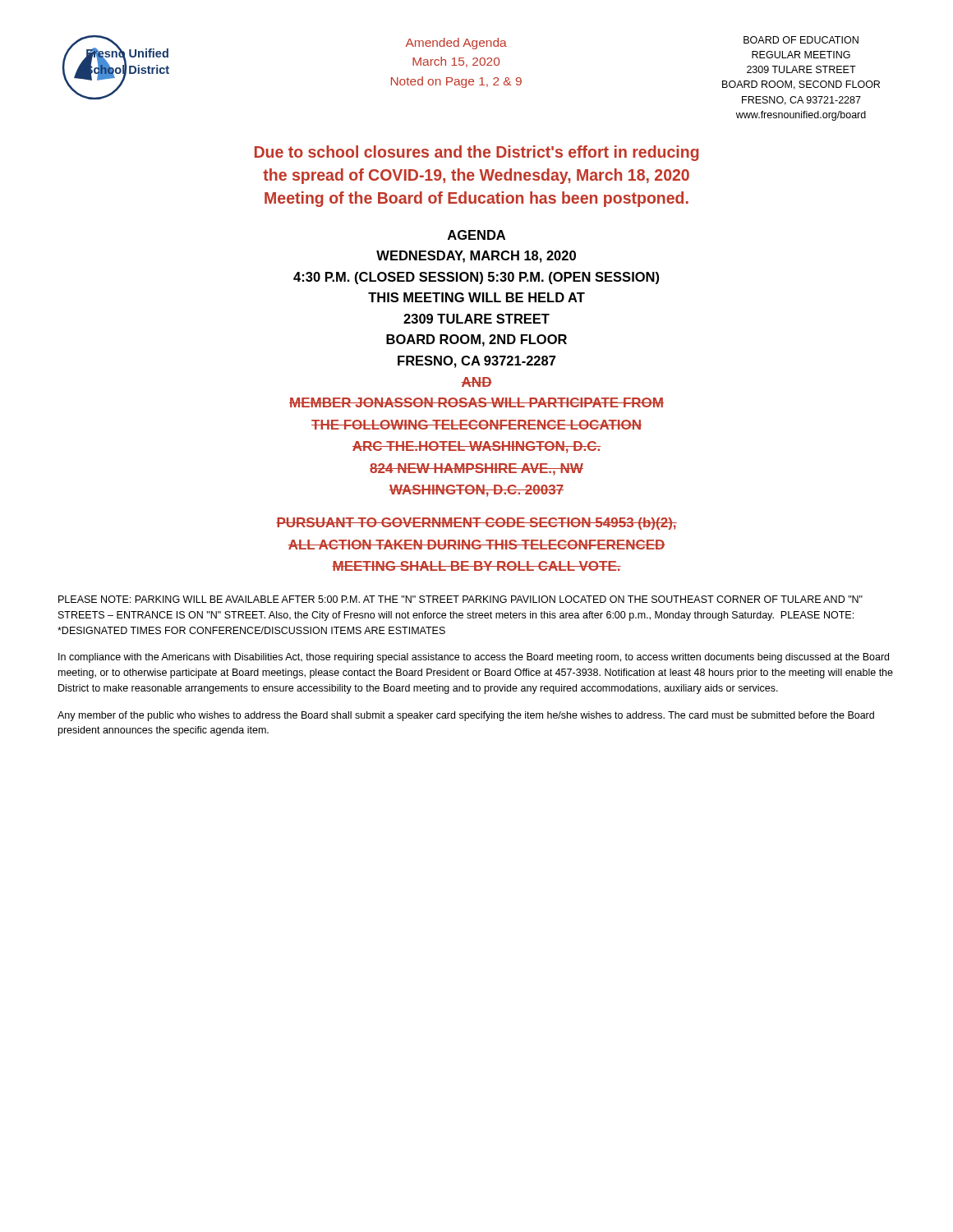
Task: Click the title that begins "AGENDA WEDNESDAY, MARCH 18, 2020"
Action: coord(476,298)
